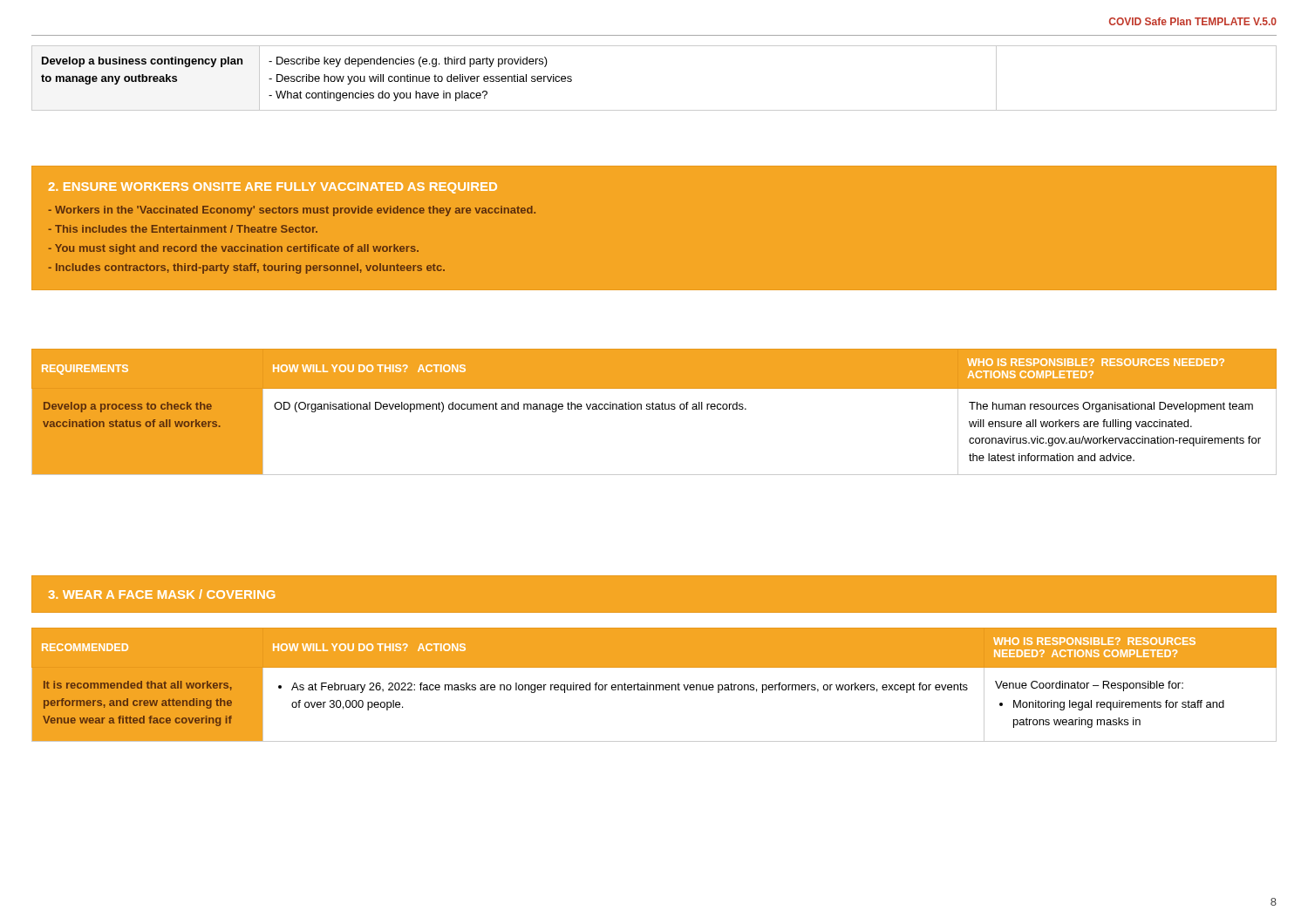Point to the section header beginning "3. WEAR A FACE MASK"
Screen dimensions: 924x1308
point(162,594)
